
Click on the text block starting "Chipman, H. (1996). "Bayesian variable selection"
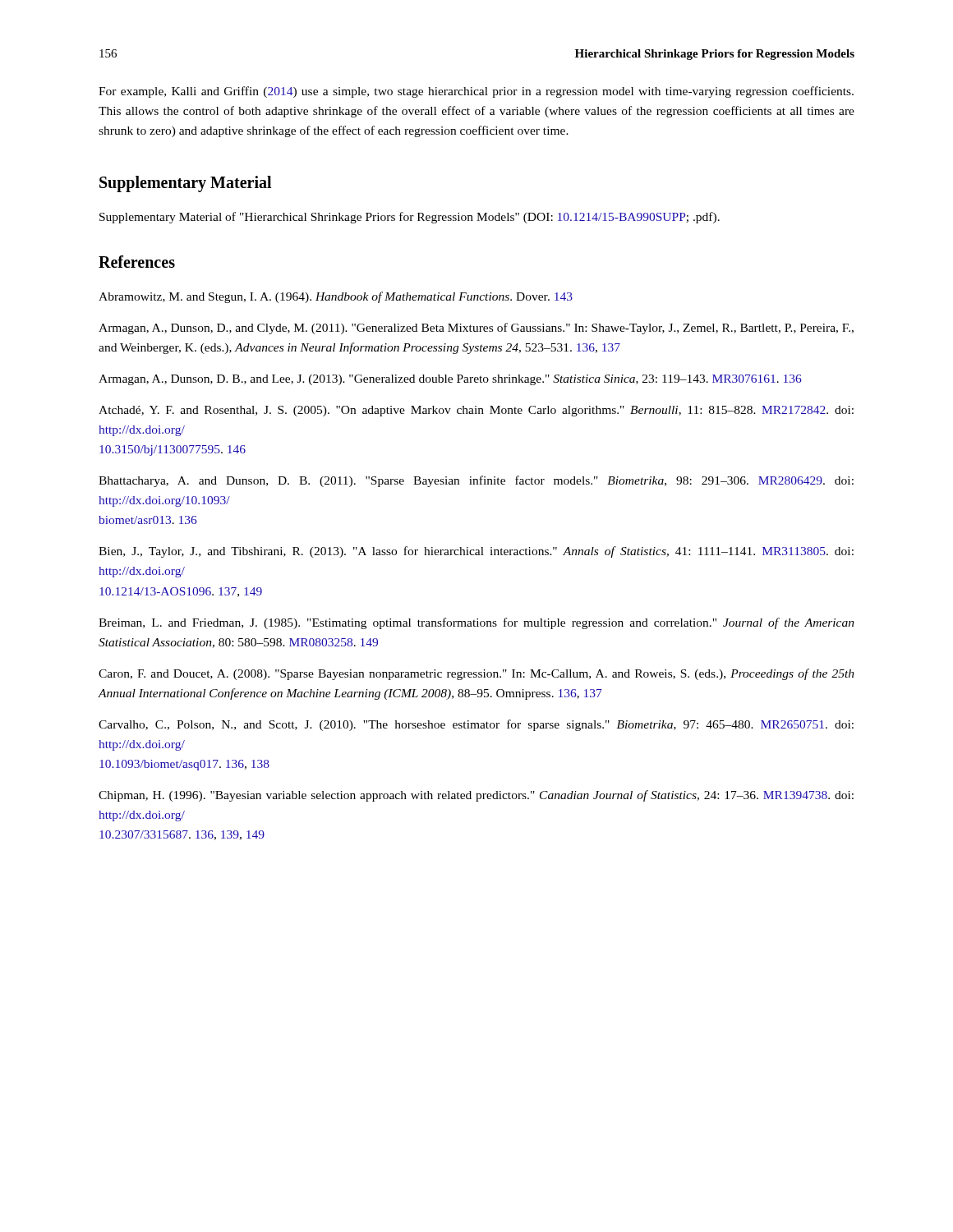pyautogui.click(x=476, y=796)
